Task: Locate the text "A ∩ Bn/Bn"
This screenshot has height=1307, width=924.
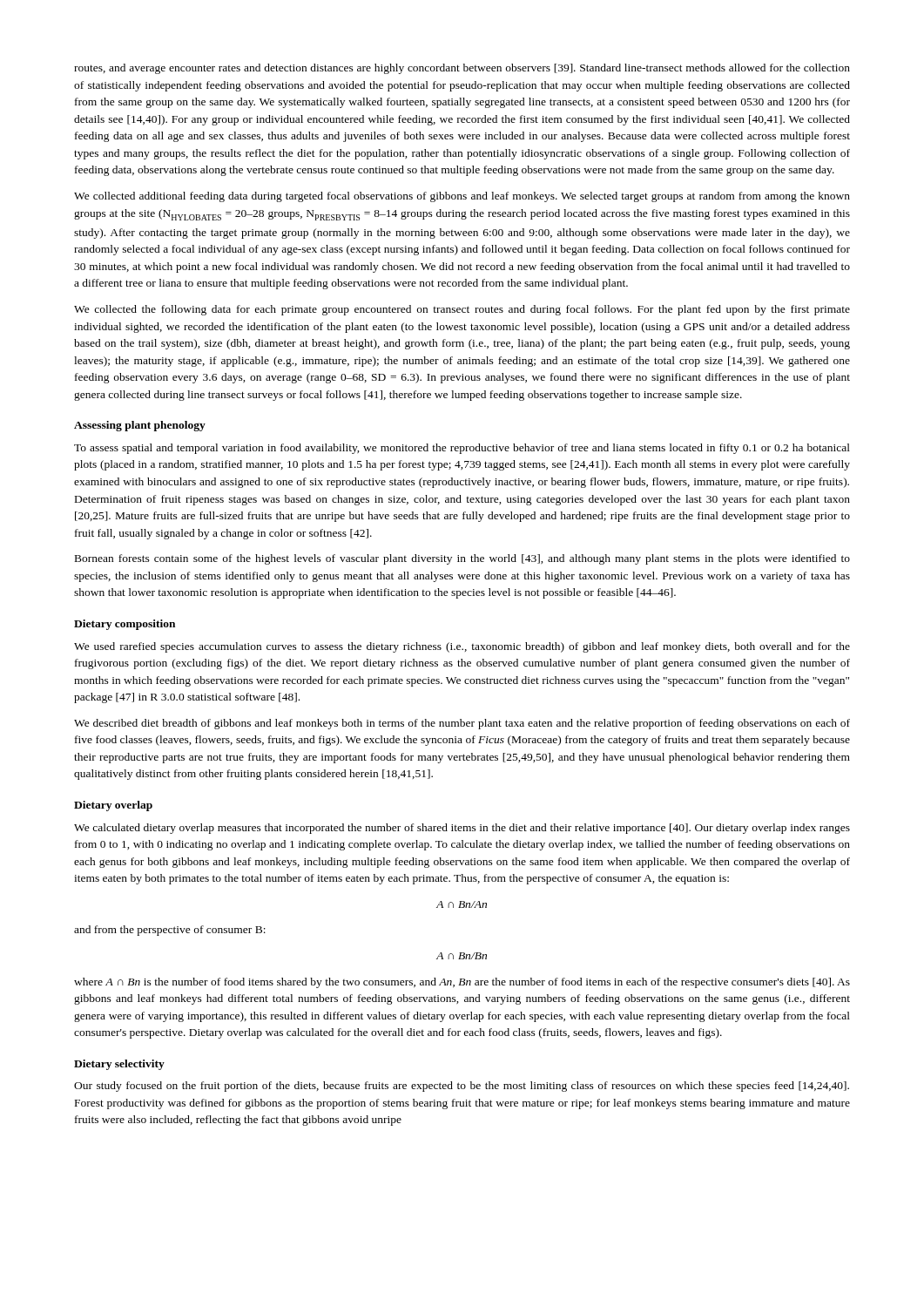Action: [x=462, y=955]
